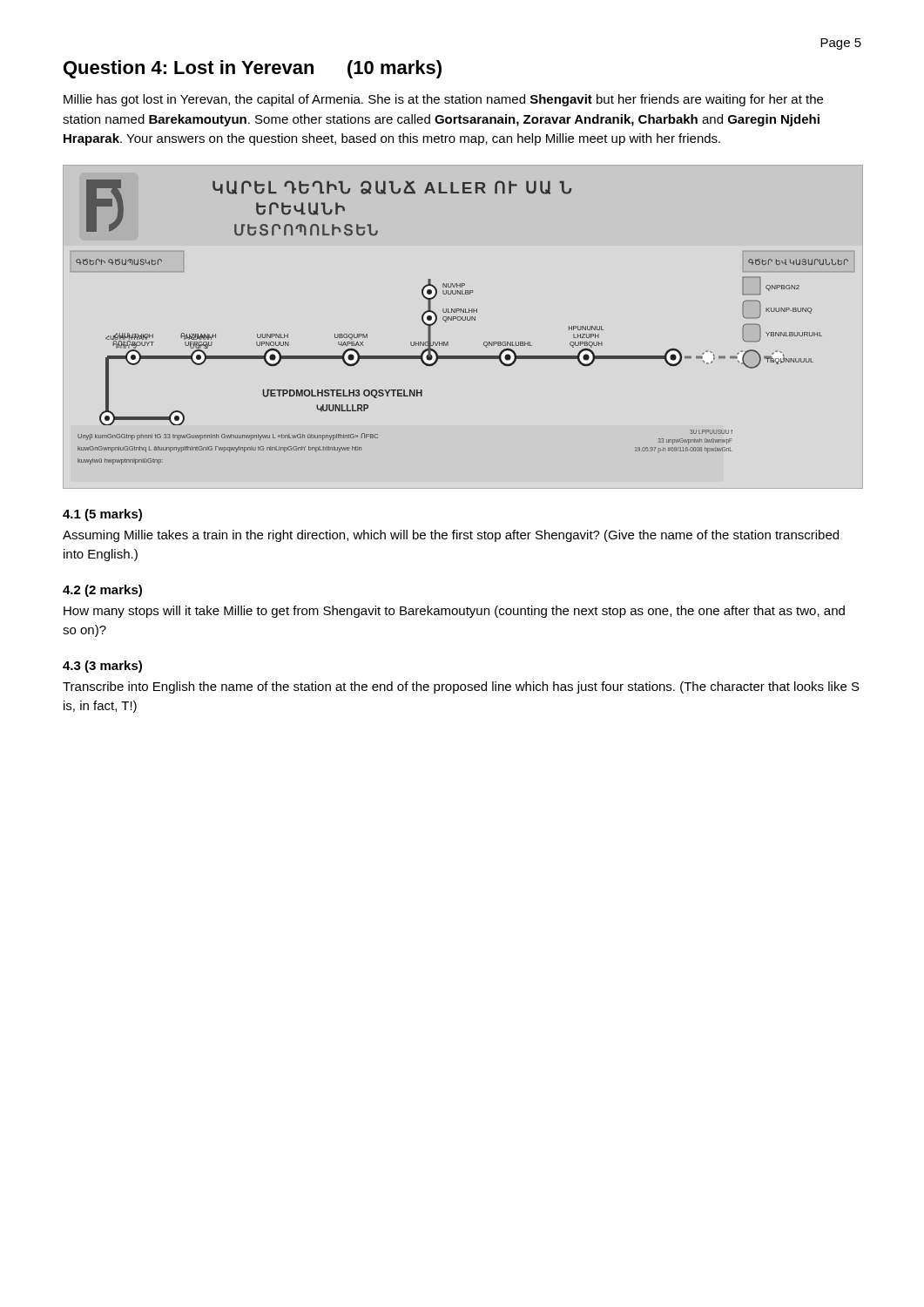Click on the passage starting "4.3 (3 marks)"
The height and width of the screenshot is (1307, 924).
[x=103, y=665]
